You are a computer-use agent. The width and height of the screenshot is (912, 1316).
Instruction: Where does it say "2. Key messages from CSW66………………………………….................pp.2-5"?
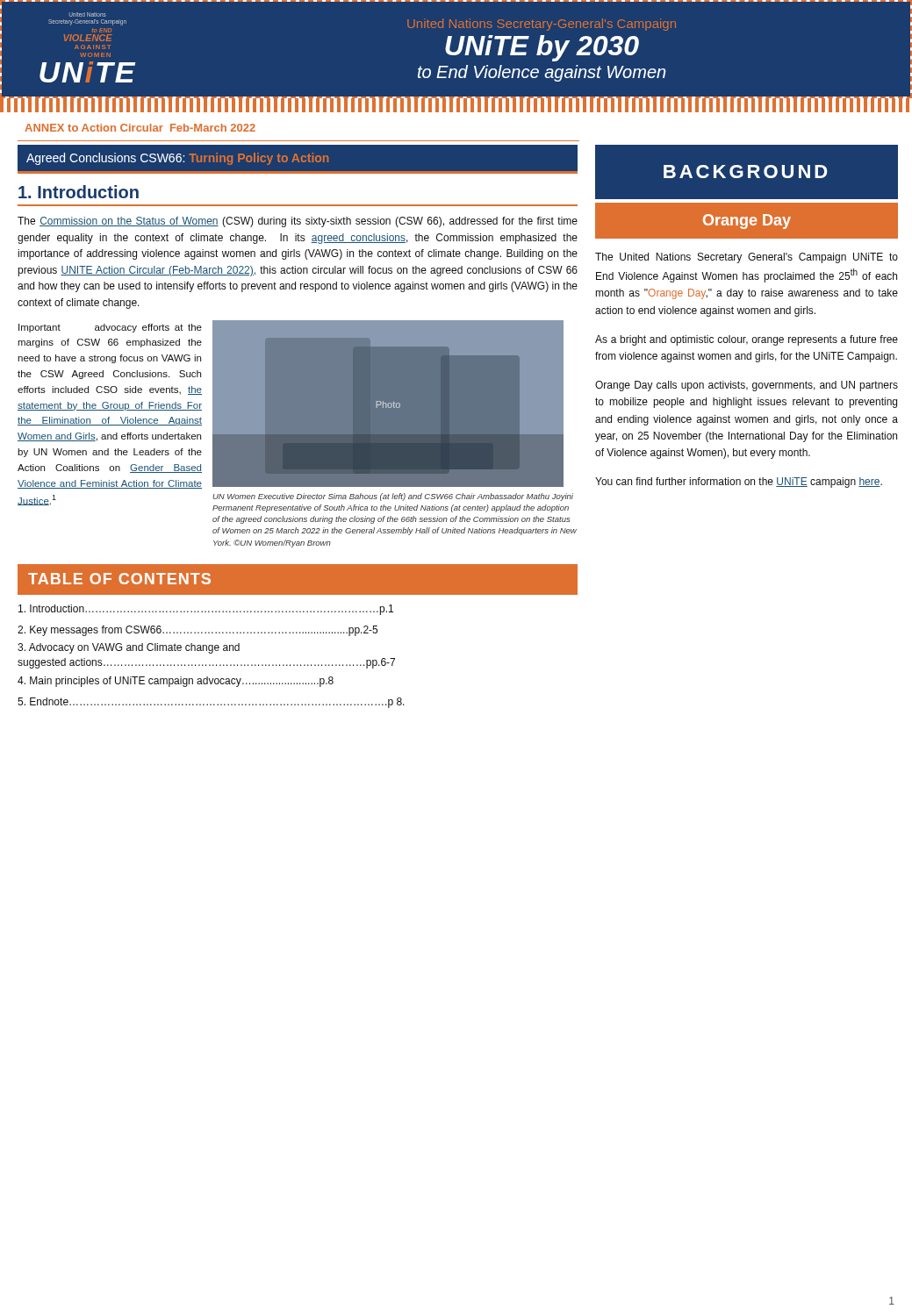(198, 630)
